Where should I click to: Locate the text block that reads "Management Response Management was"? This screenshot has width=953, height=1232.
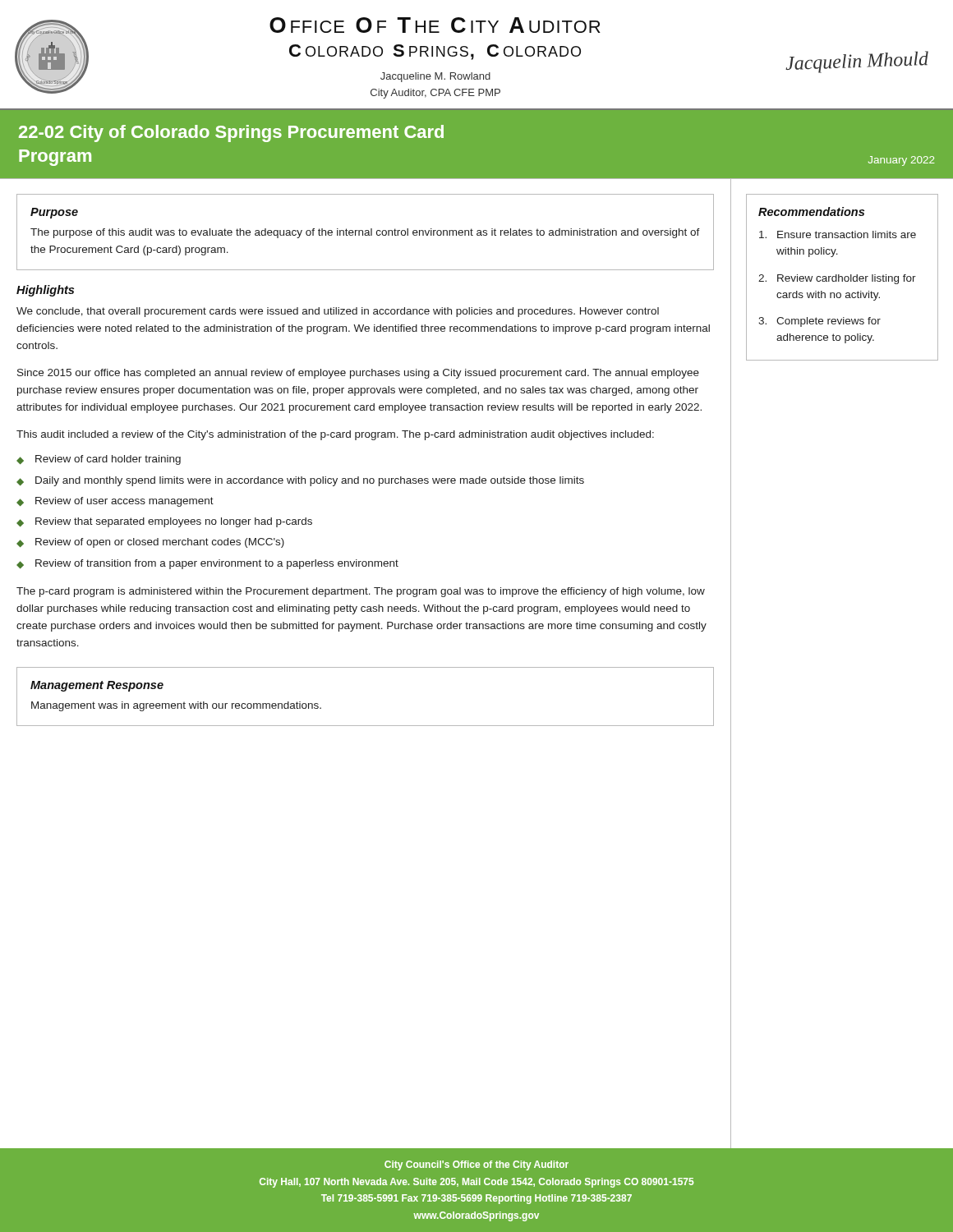click(x=97, y=686)
